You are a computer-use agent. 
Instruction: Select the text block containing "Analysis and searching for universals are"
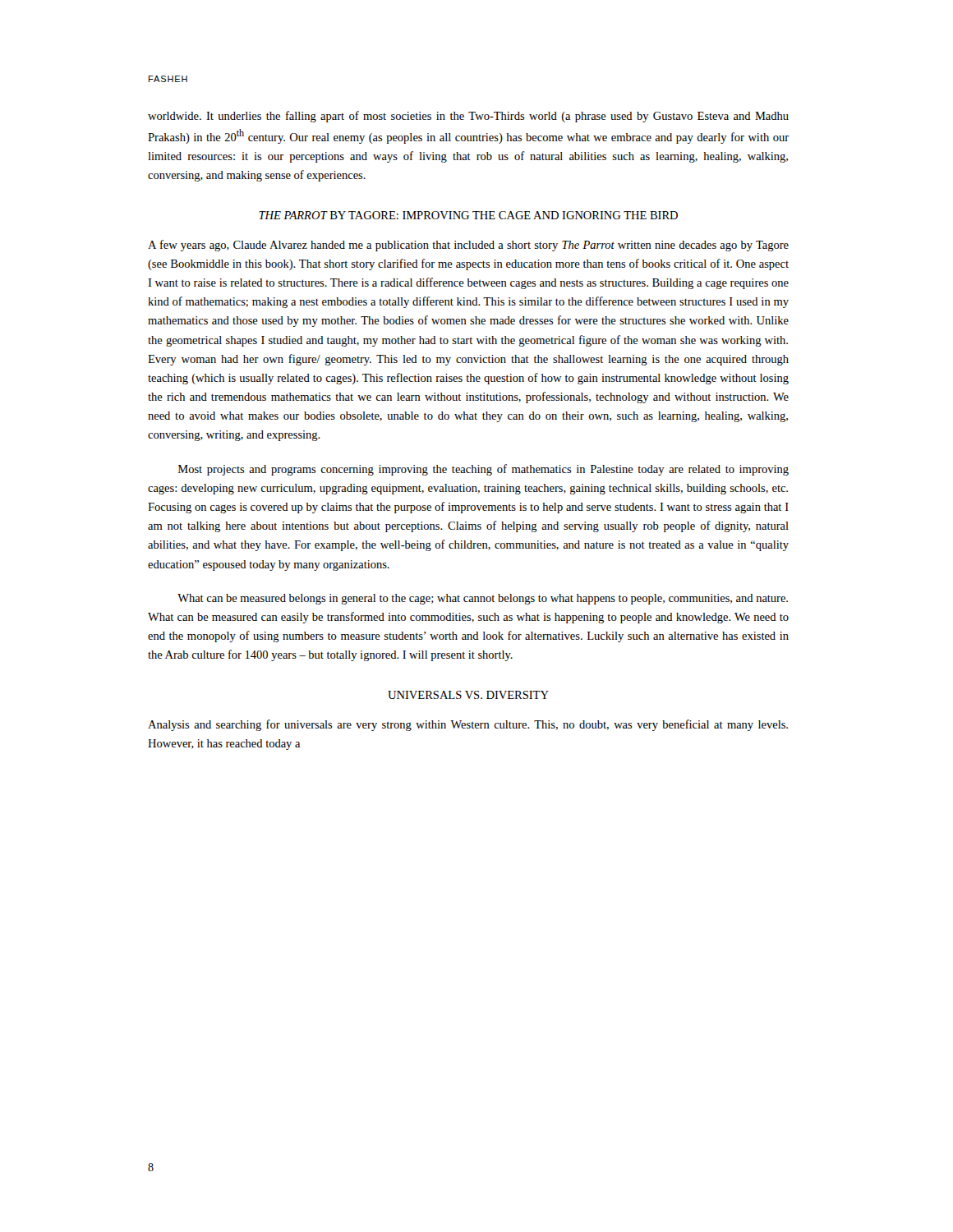[468, 734]
